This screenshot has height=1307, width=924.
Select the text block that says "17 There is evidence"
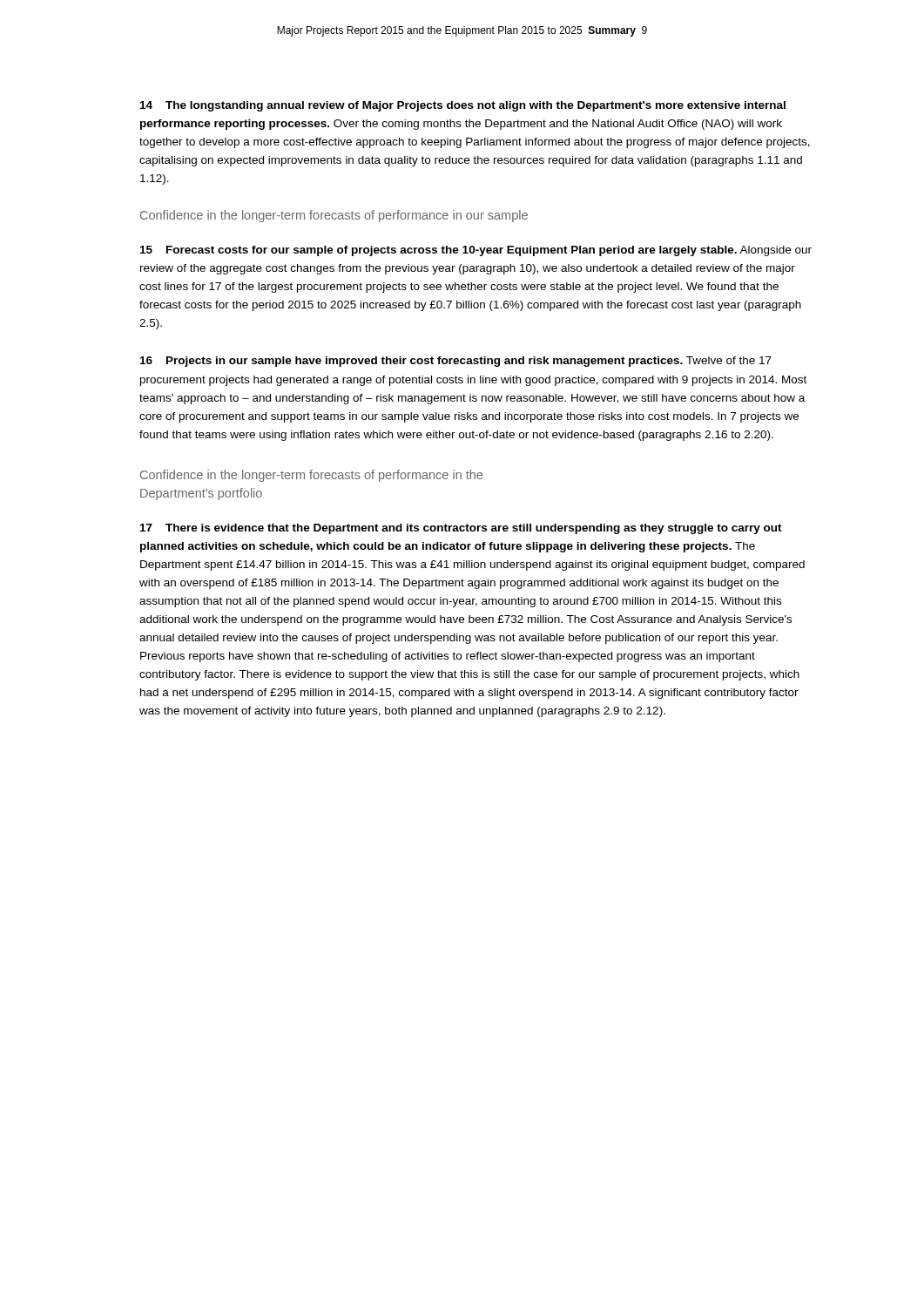point(472,619)
